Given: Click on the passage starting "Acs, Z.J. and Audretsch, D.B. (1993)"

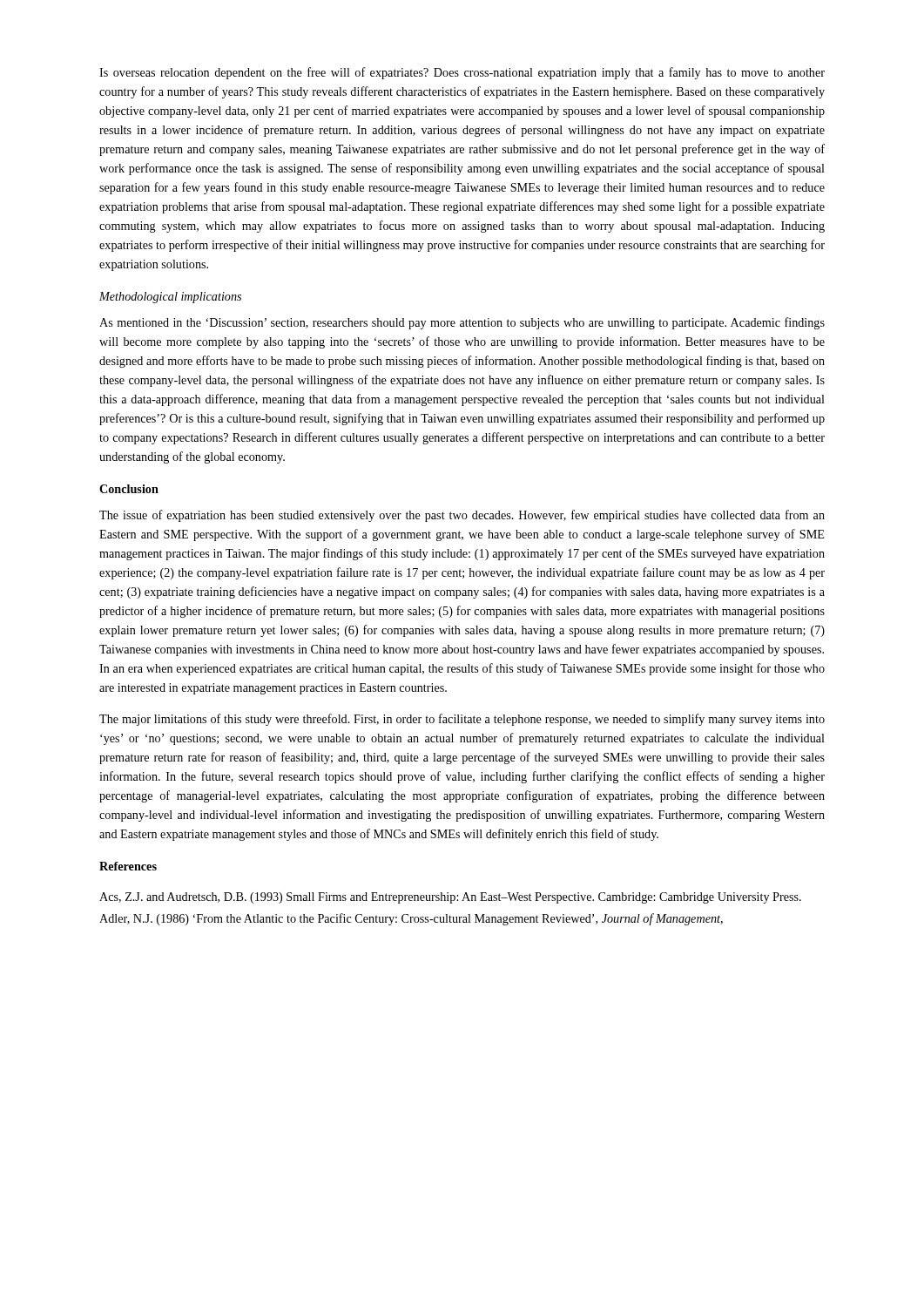Looking at the screenshot, I should [x=462, y=908].
